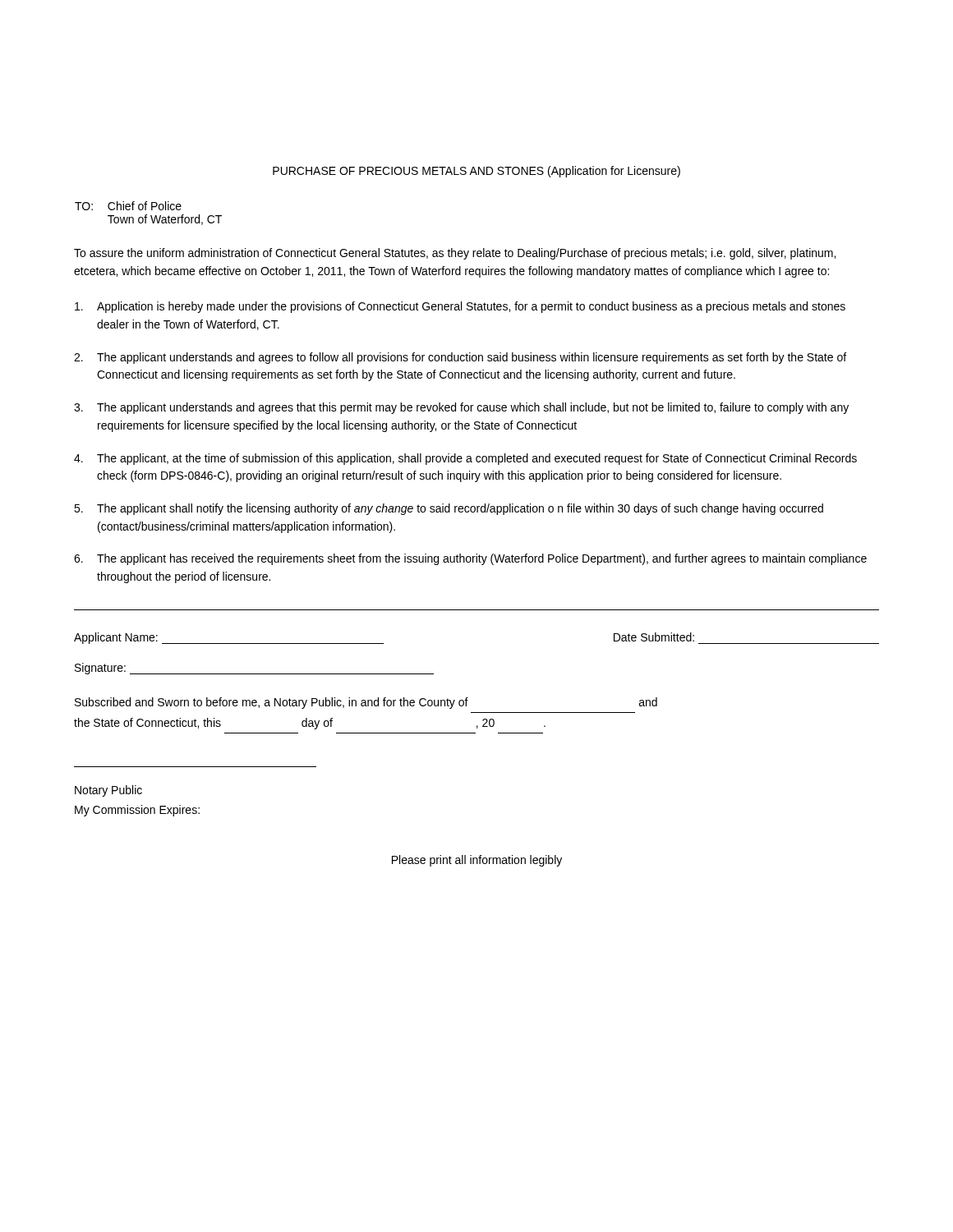Select the text starting "Notary Public My Commission Expires:"

(x=137, y=800)
